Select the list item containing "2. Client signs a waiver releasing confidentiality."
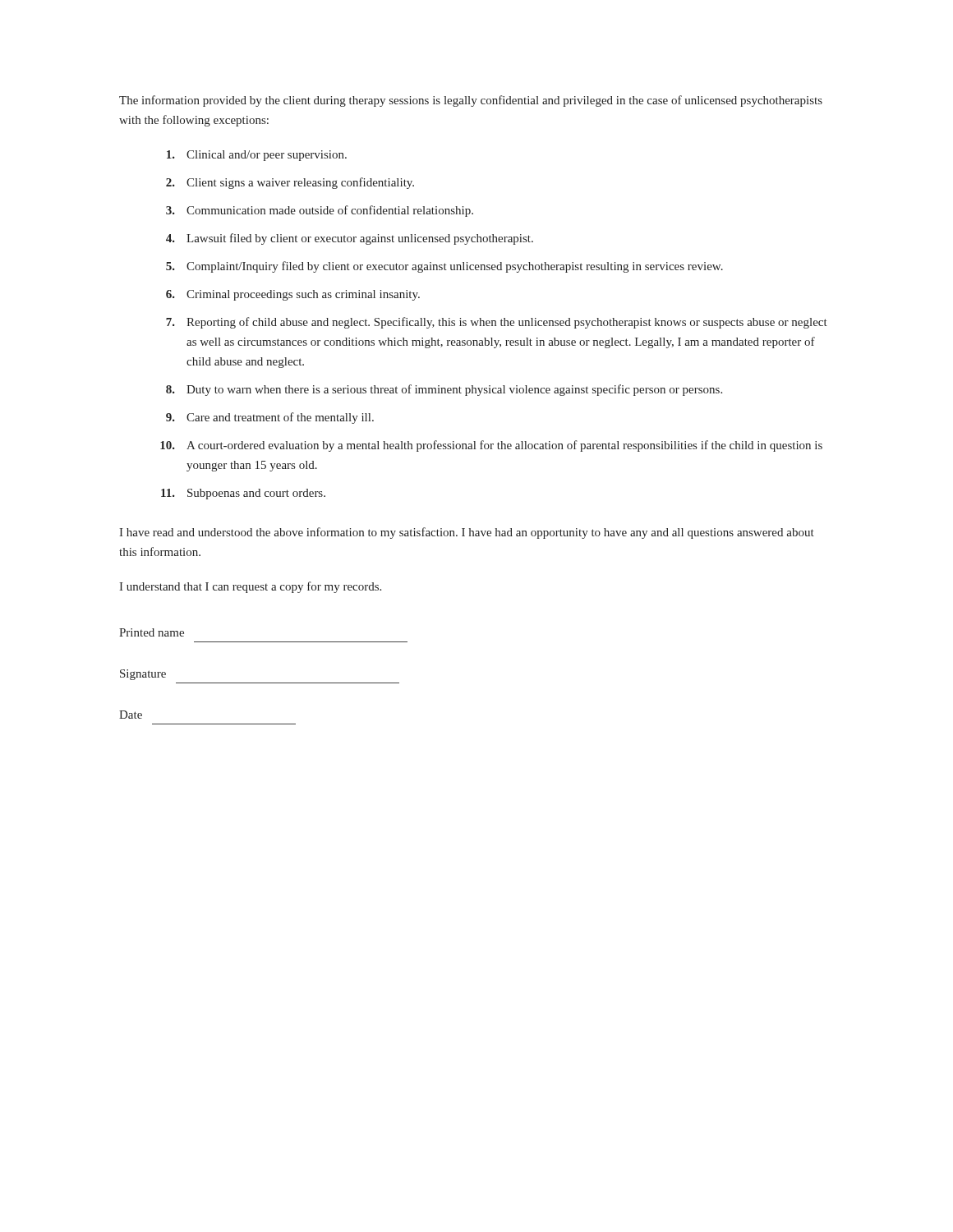953x1232 pixels. (x=290, y=183)
